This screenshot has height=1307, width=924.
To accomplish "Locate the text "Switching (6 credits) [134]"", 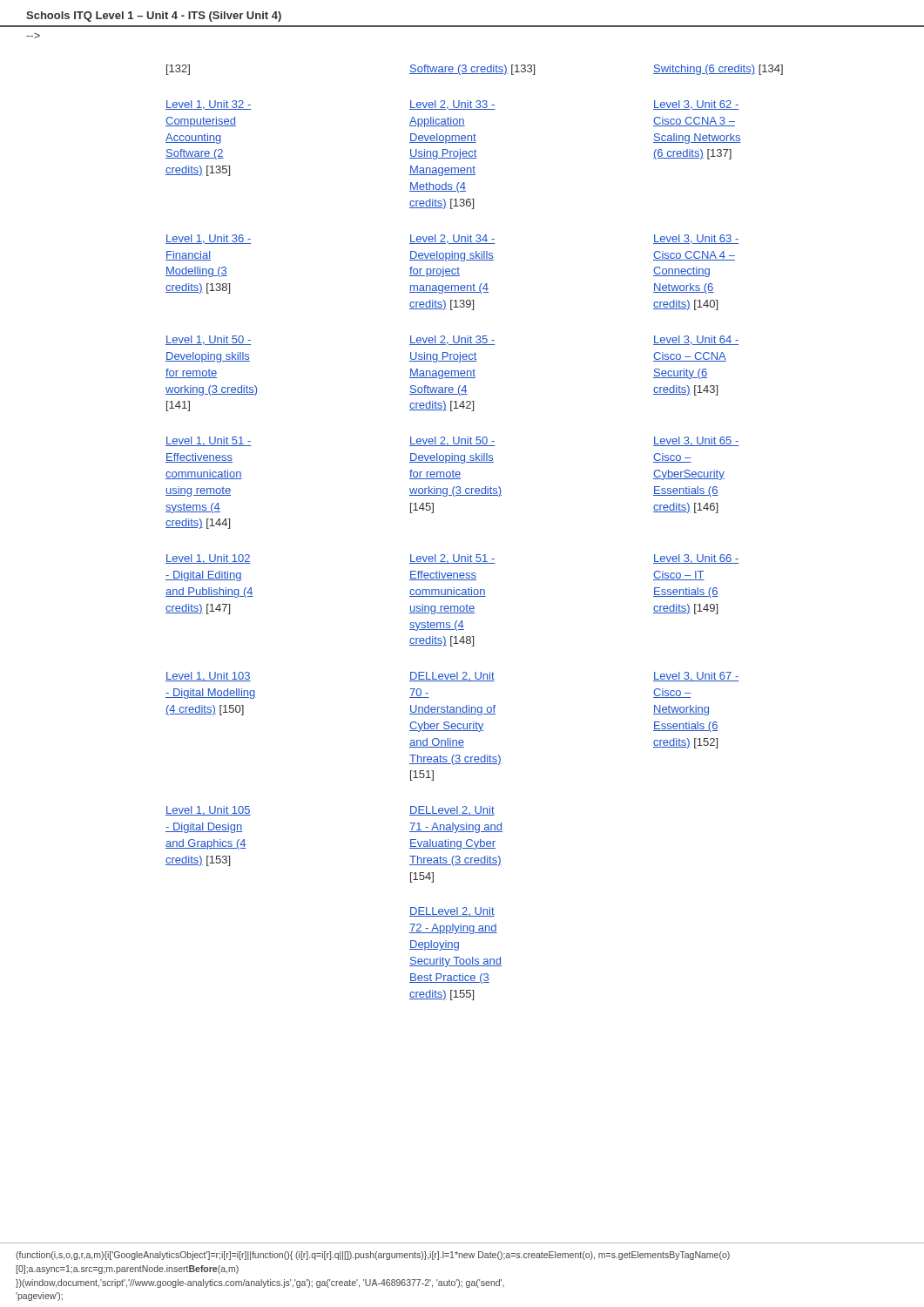I will [718, 68].
